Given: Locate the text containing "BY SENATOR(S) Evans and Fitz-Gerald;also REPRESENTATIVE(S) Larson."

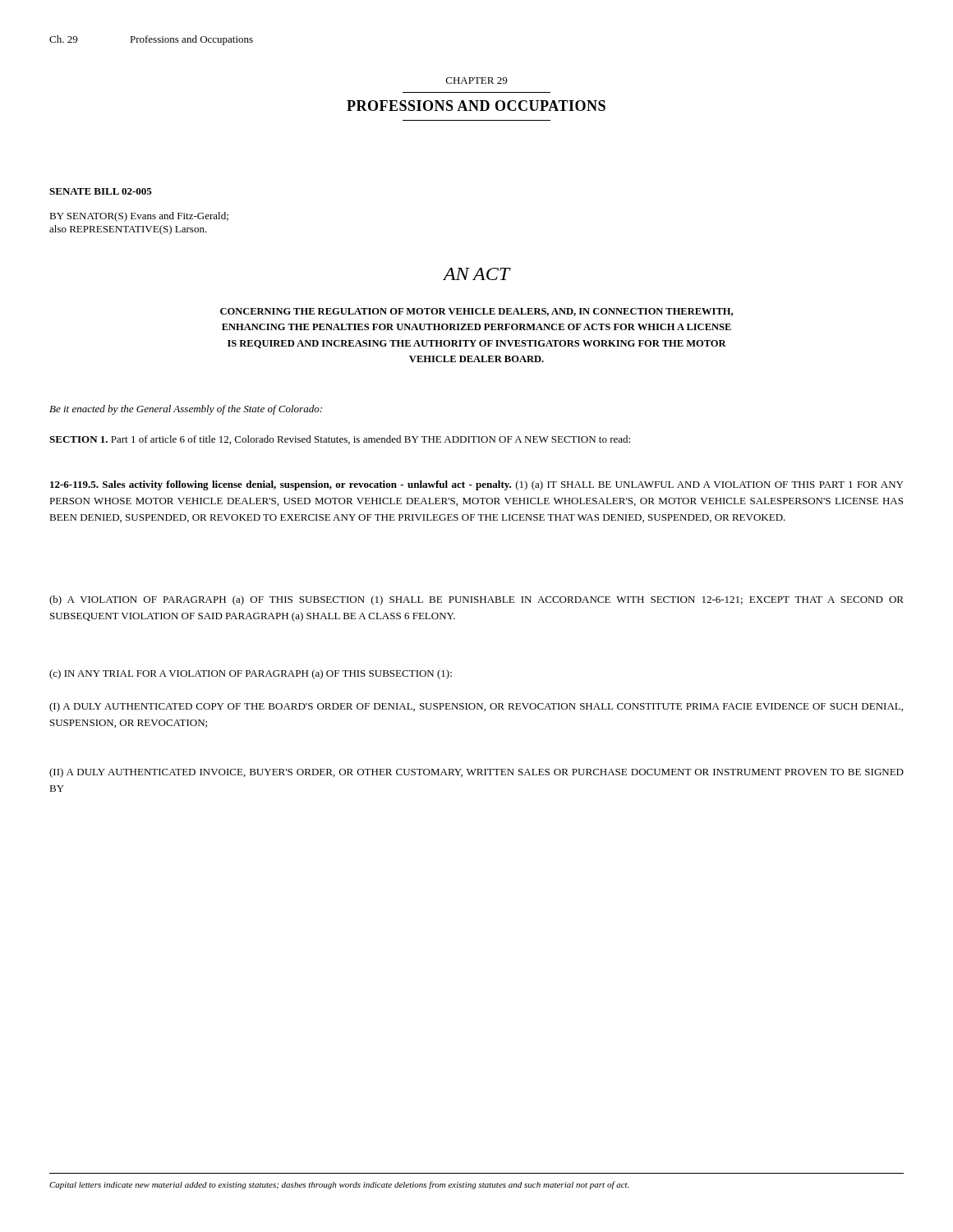Looking at the screenshot, I should [x=139, y=222].
